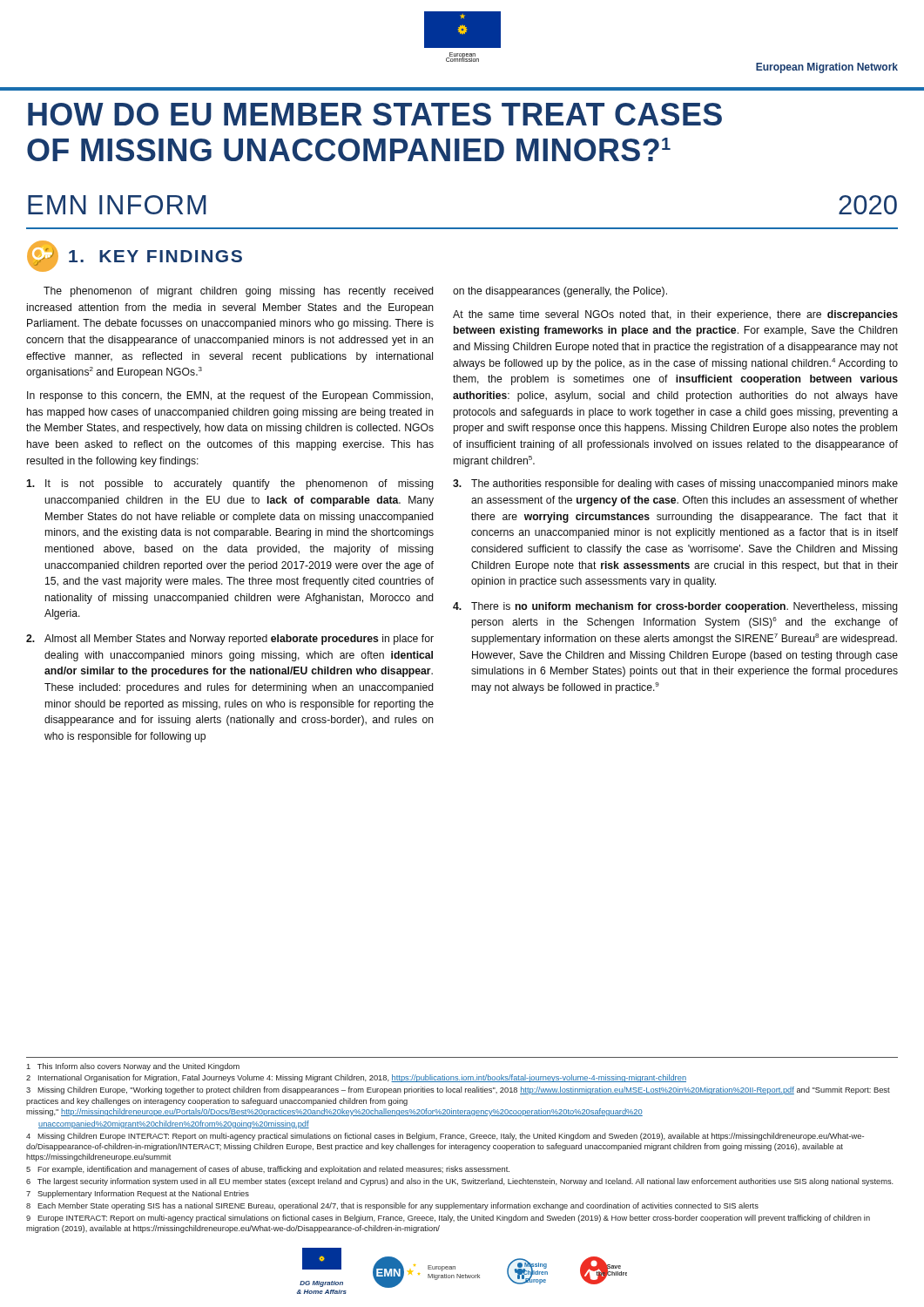Navigate to the text block starting "It is not"
Viewport: 924px width, 1307px height.
point(230,549)
